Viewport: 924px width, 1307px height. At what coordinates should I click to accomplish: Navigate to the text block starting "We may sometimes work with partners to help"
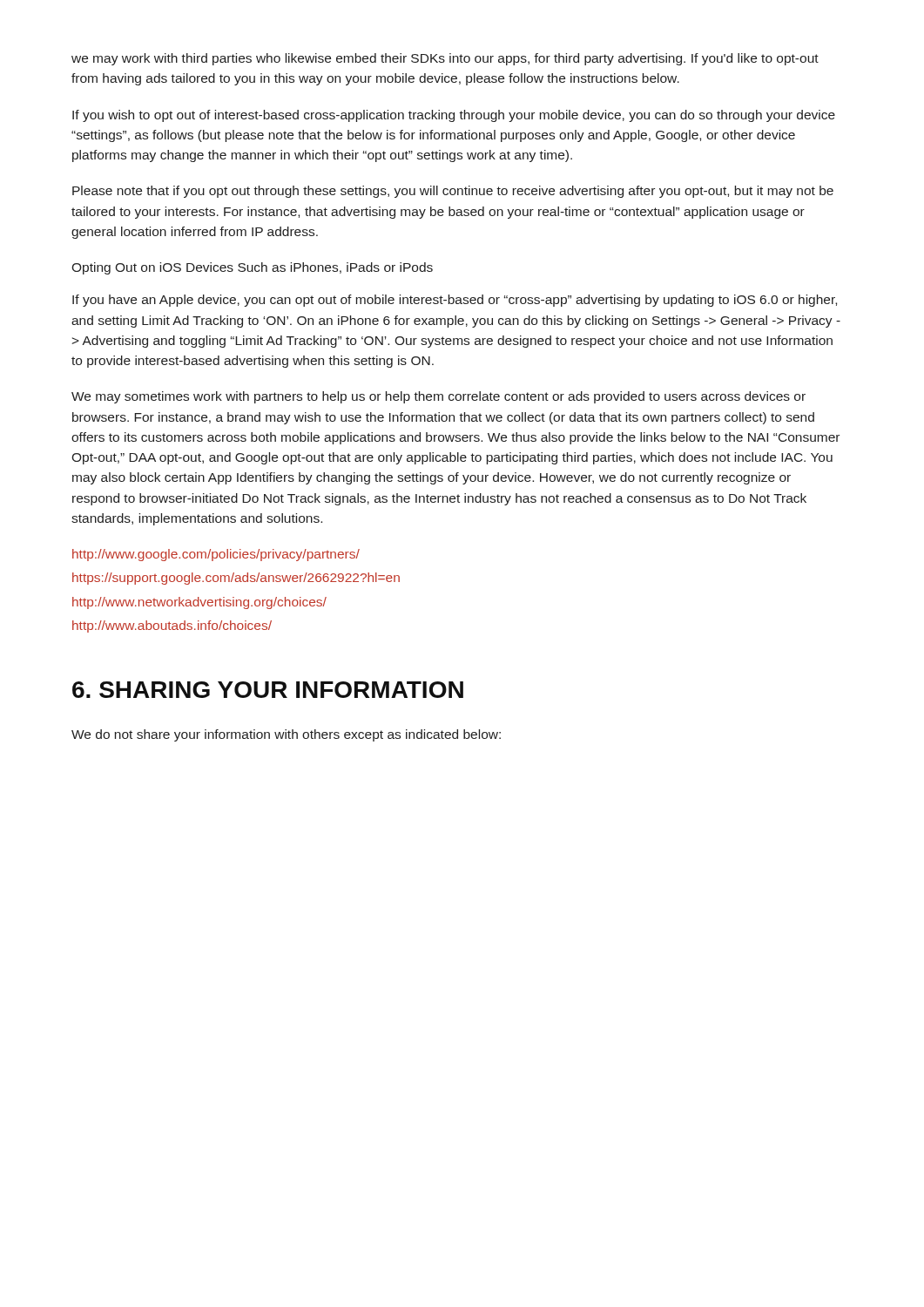pyautogui.click(x=456, y=457)
